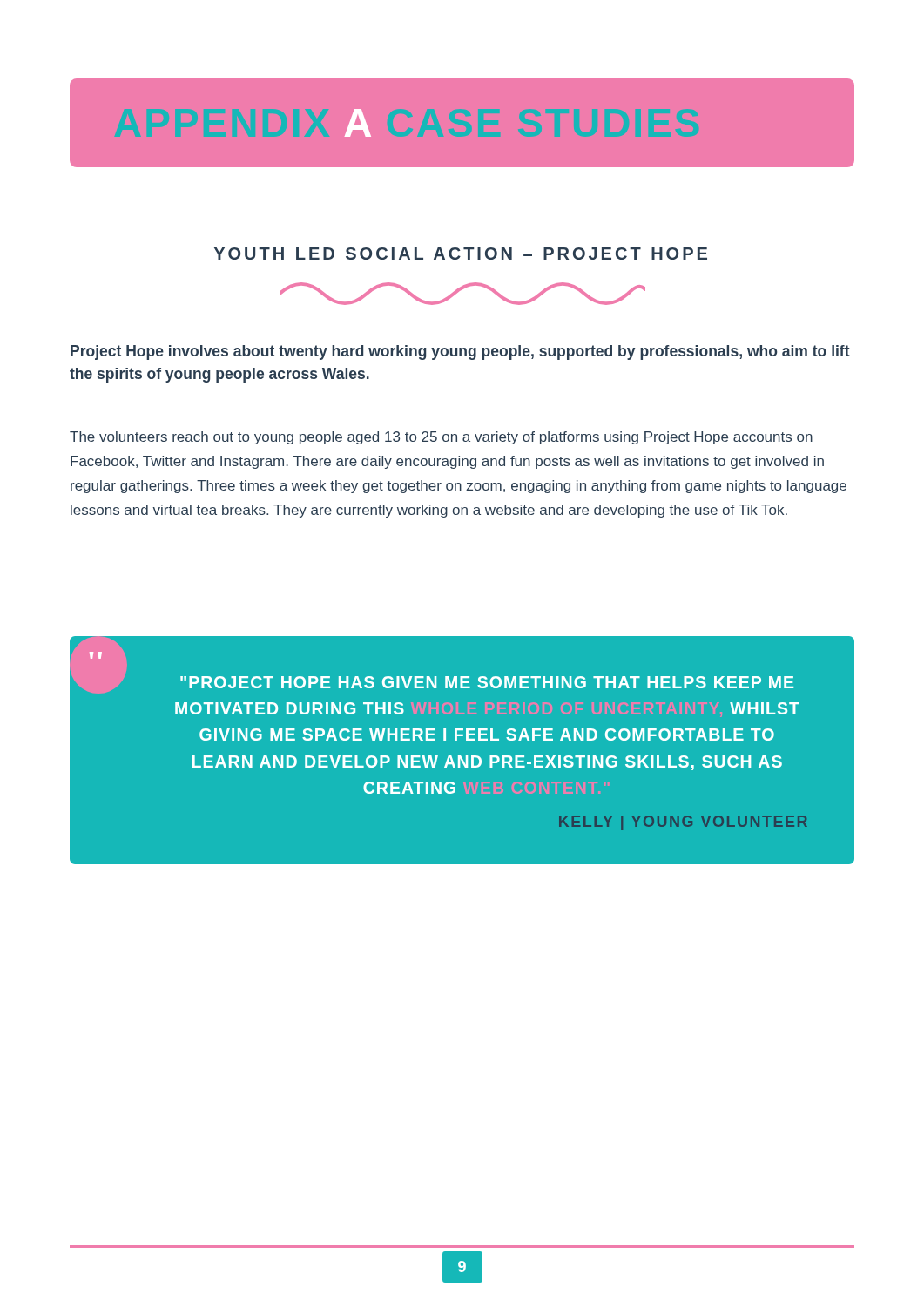Find the illustration
The image size is (924, 1307).
(x=462, y=295)
